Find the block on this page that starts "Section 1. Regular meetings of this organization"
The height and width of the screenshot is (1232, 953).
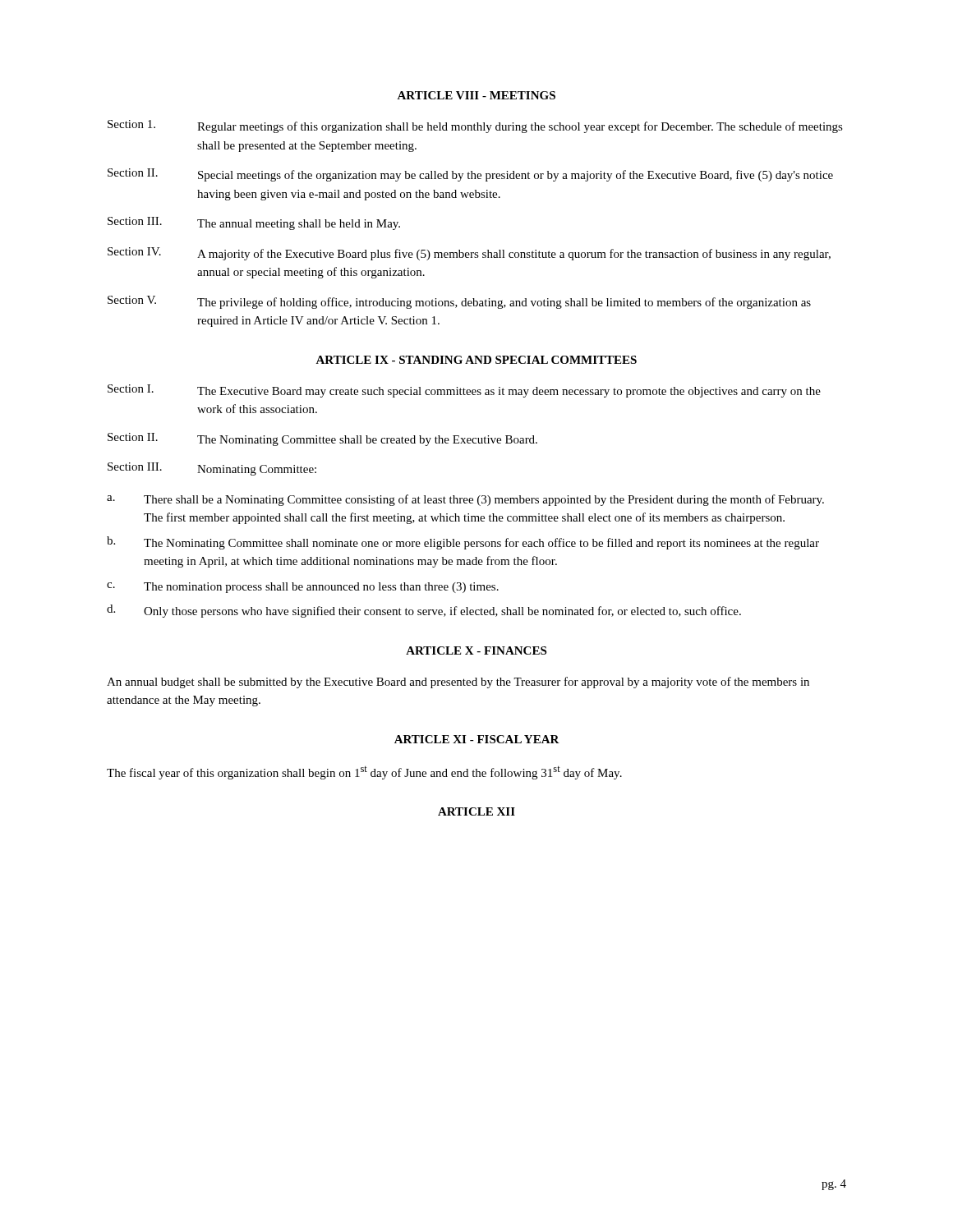coord(476,136)
